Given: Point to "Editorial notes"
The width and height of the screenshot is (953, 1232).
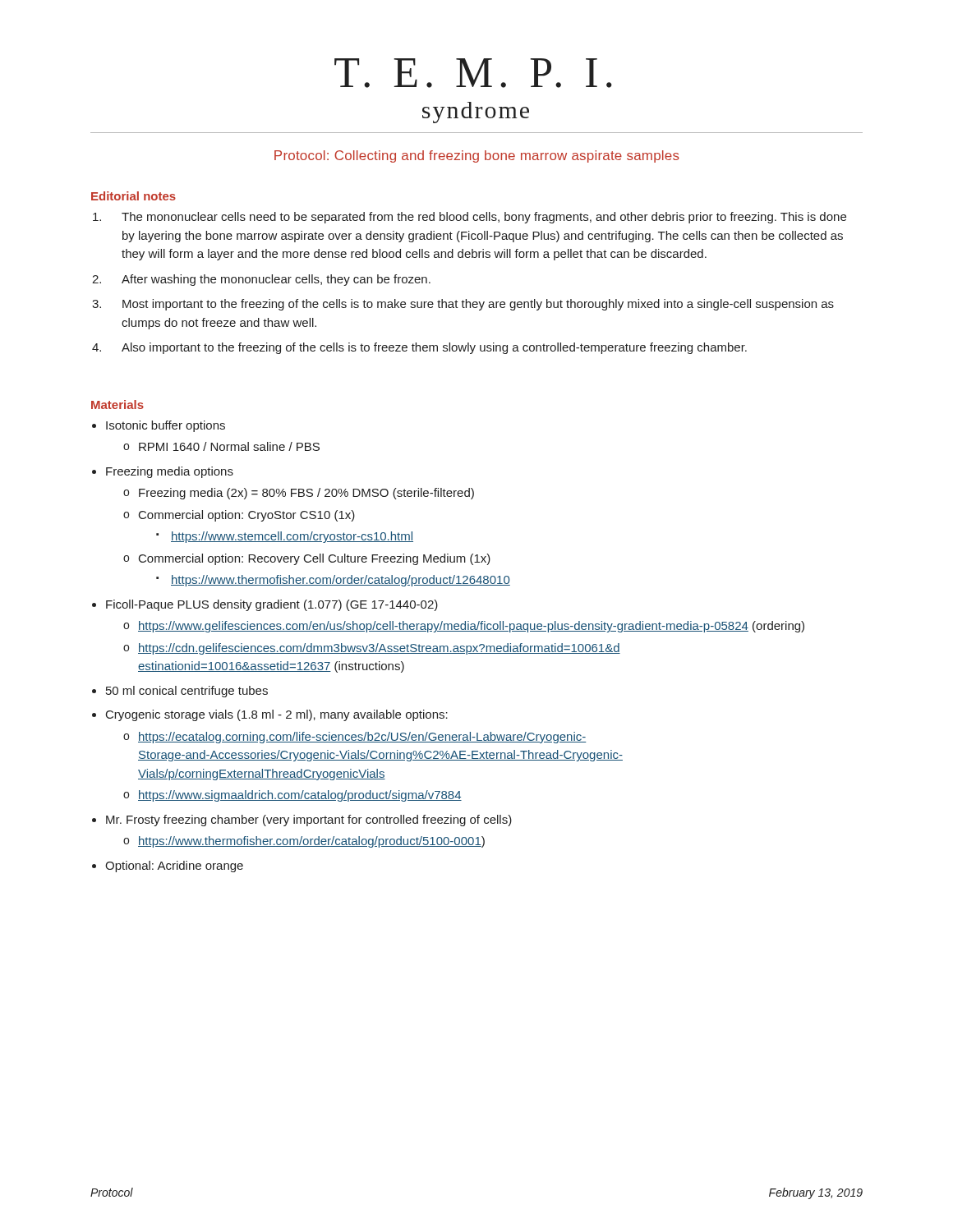Looking at the screenshot, I should 133,196.
